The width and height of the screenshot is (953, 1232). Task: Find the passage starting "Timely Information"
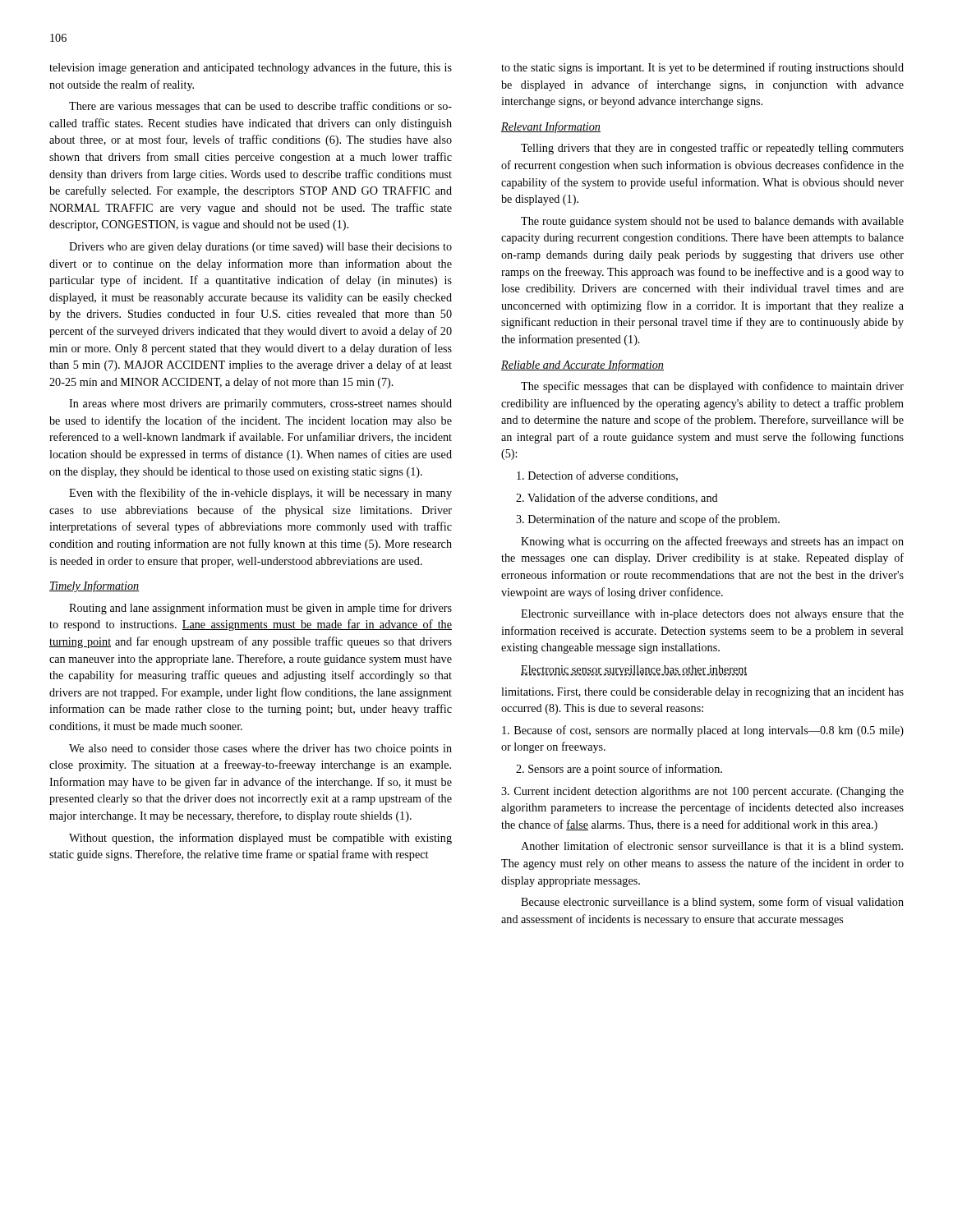click(x=94, y=586)
